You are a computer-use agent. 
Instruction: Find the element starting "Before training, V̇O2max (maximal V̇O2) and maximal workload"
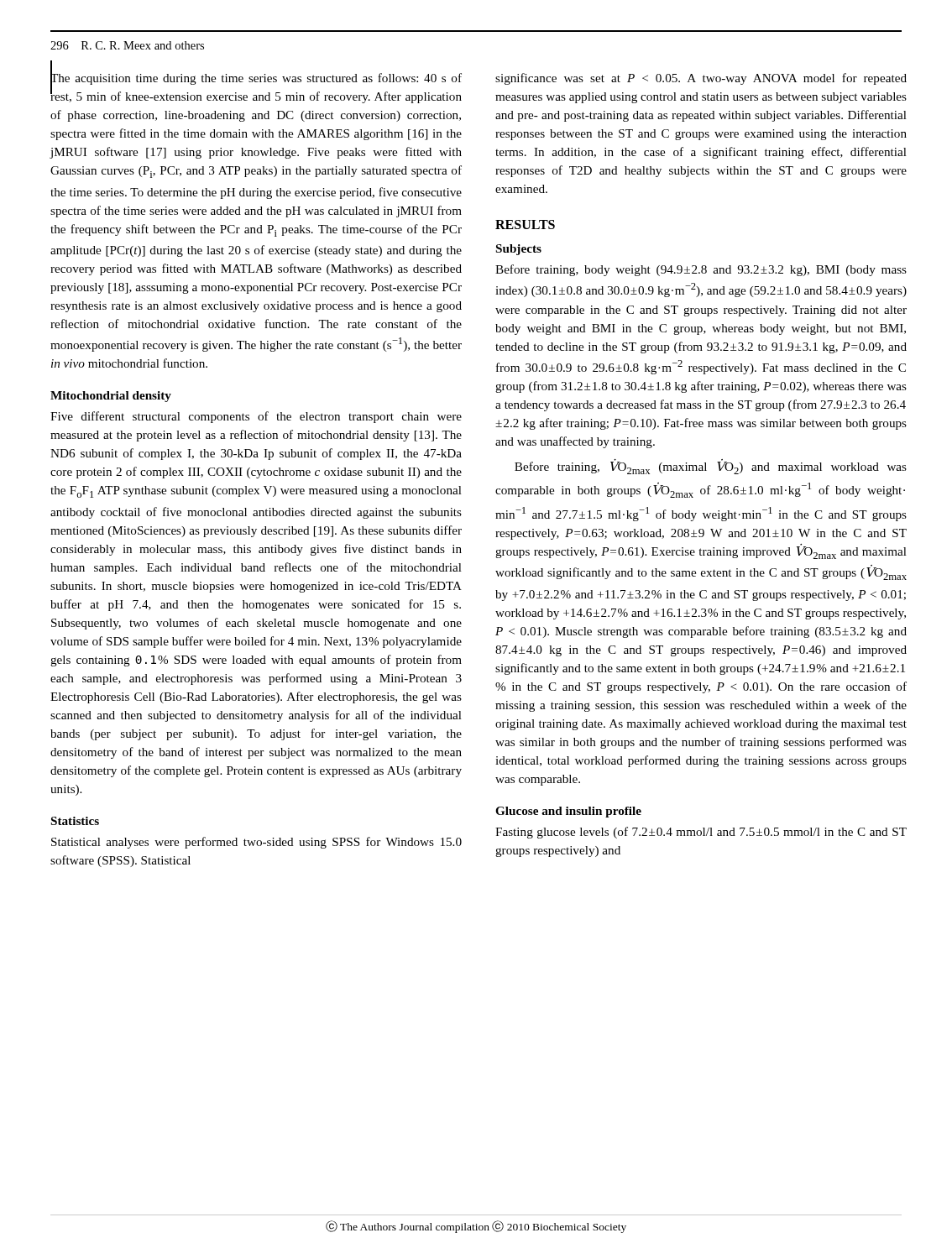pos(701,623)
